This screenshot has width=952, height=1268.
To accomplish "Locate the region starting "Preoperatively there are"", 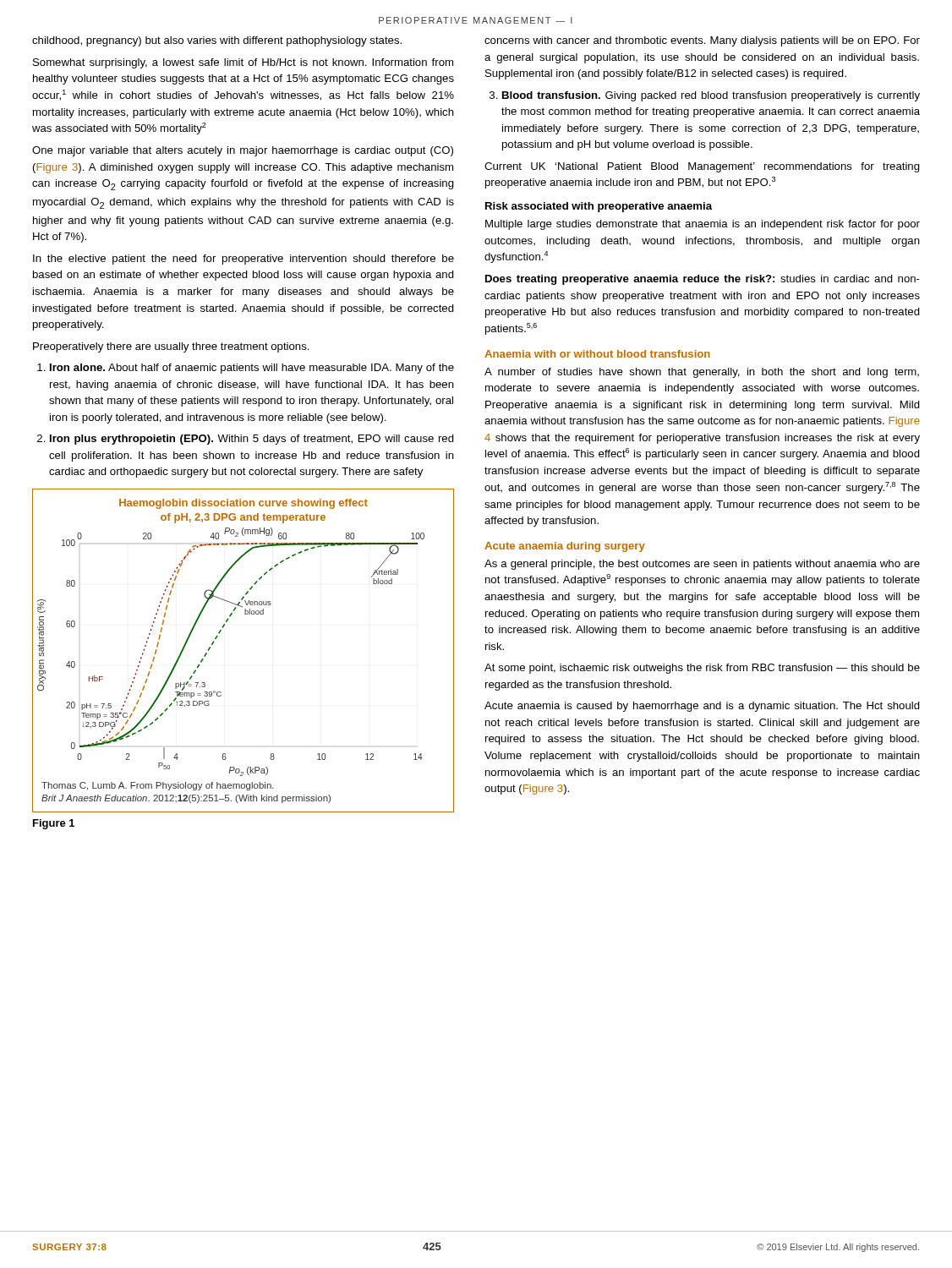I will (243, 346).
